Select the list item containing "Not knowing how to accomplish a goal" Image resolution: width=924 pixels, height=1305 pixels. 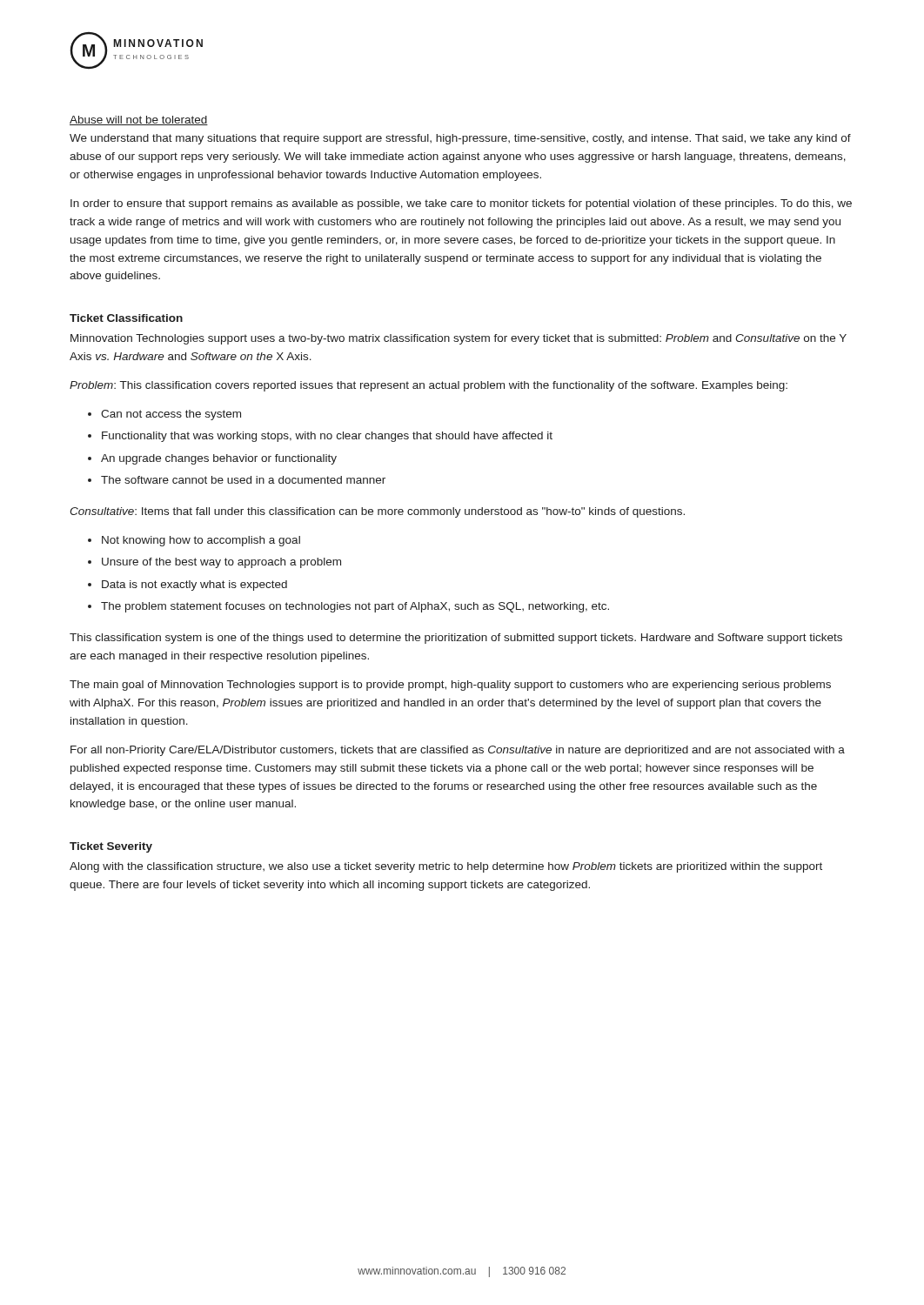(194, 541)
